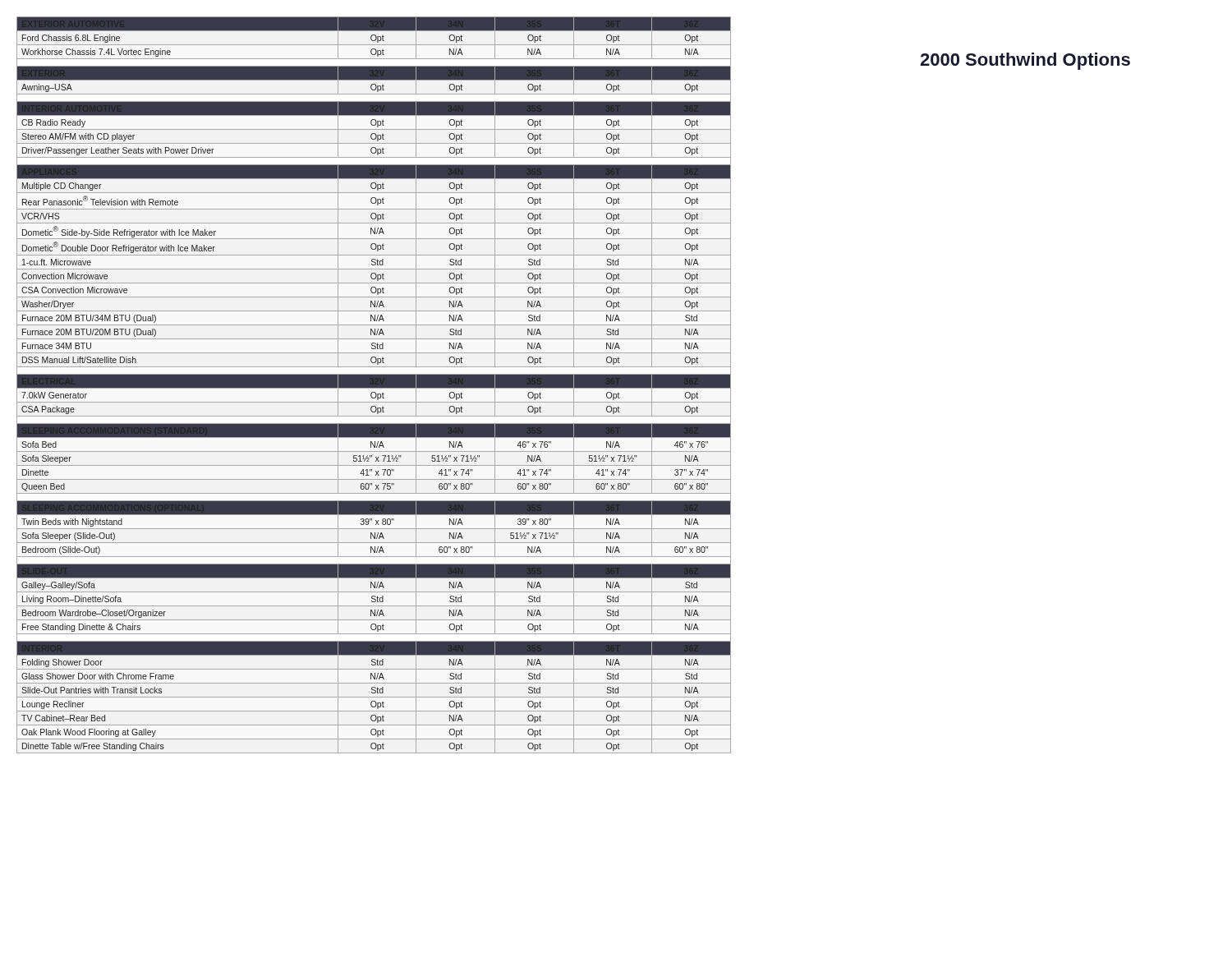Click on the table containing "41" x 74""

point(374,385)
